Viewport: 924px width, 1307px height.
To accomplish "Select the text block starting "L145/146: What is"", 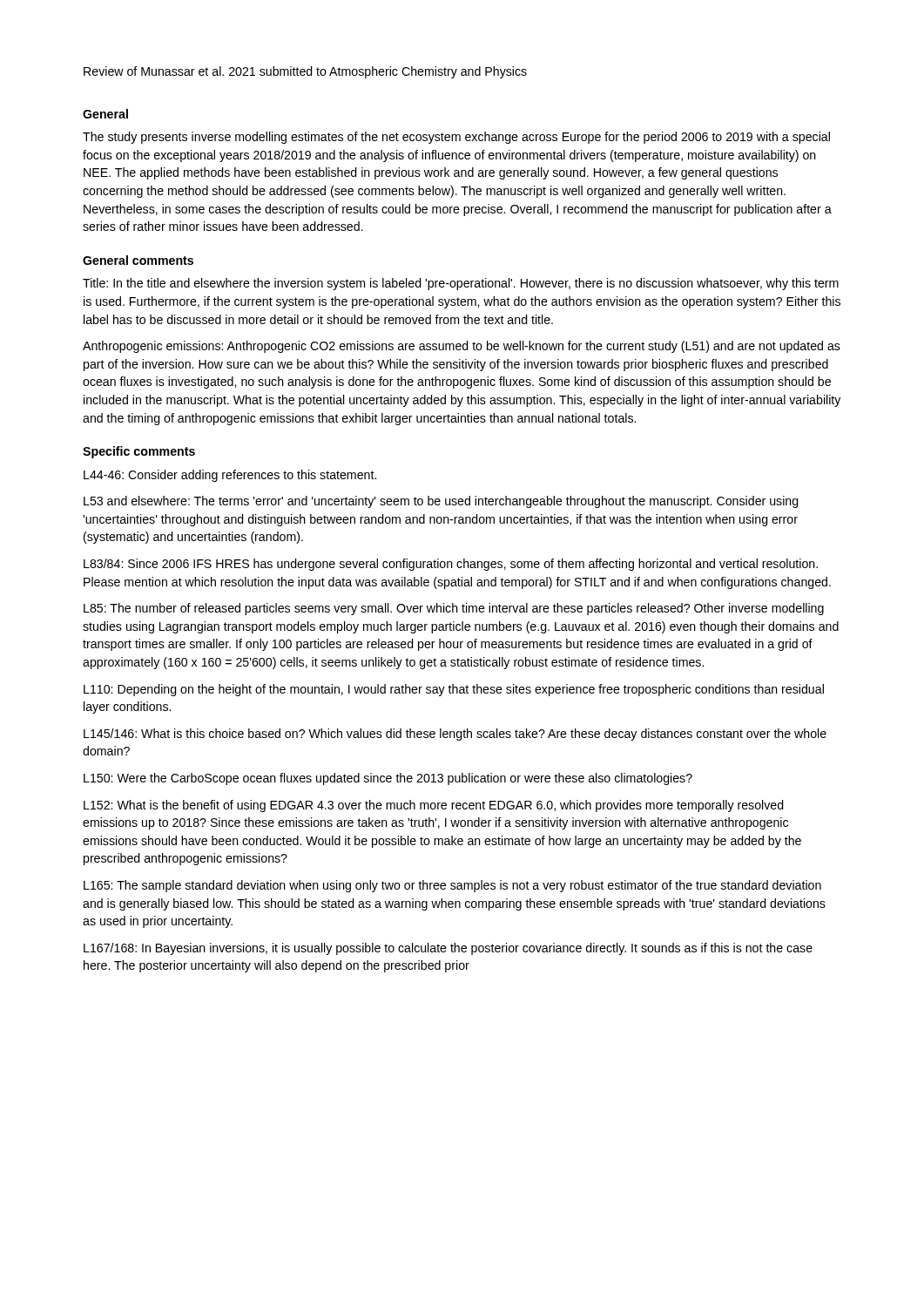I will (x=455, y=743).
